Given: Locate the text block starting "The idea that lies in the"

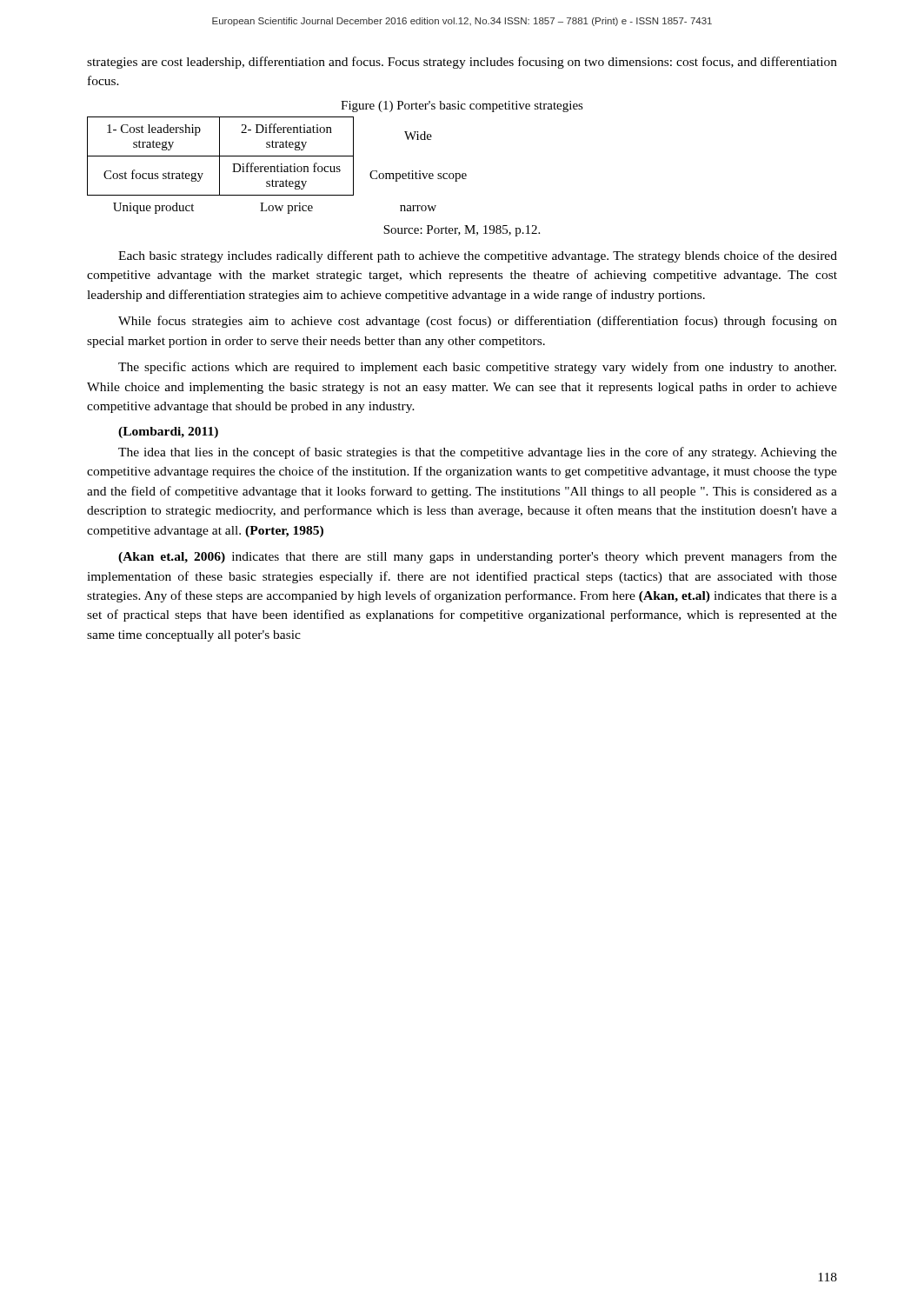Looking at the screenshot, I should (x=462, y=490).
